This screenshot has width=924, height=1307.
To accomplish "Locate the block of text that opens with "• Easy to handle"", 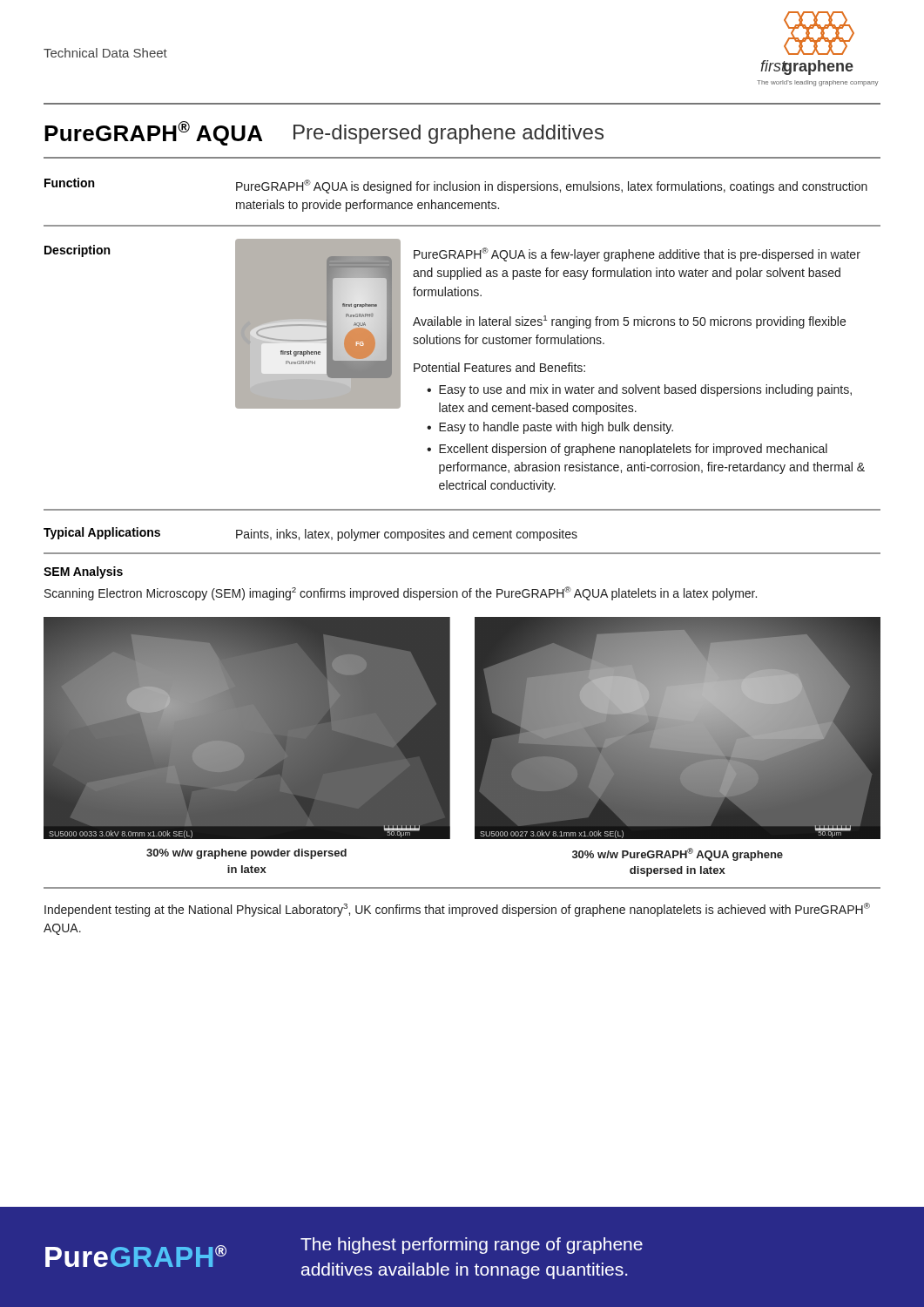I will click(x=550, y=428).
